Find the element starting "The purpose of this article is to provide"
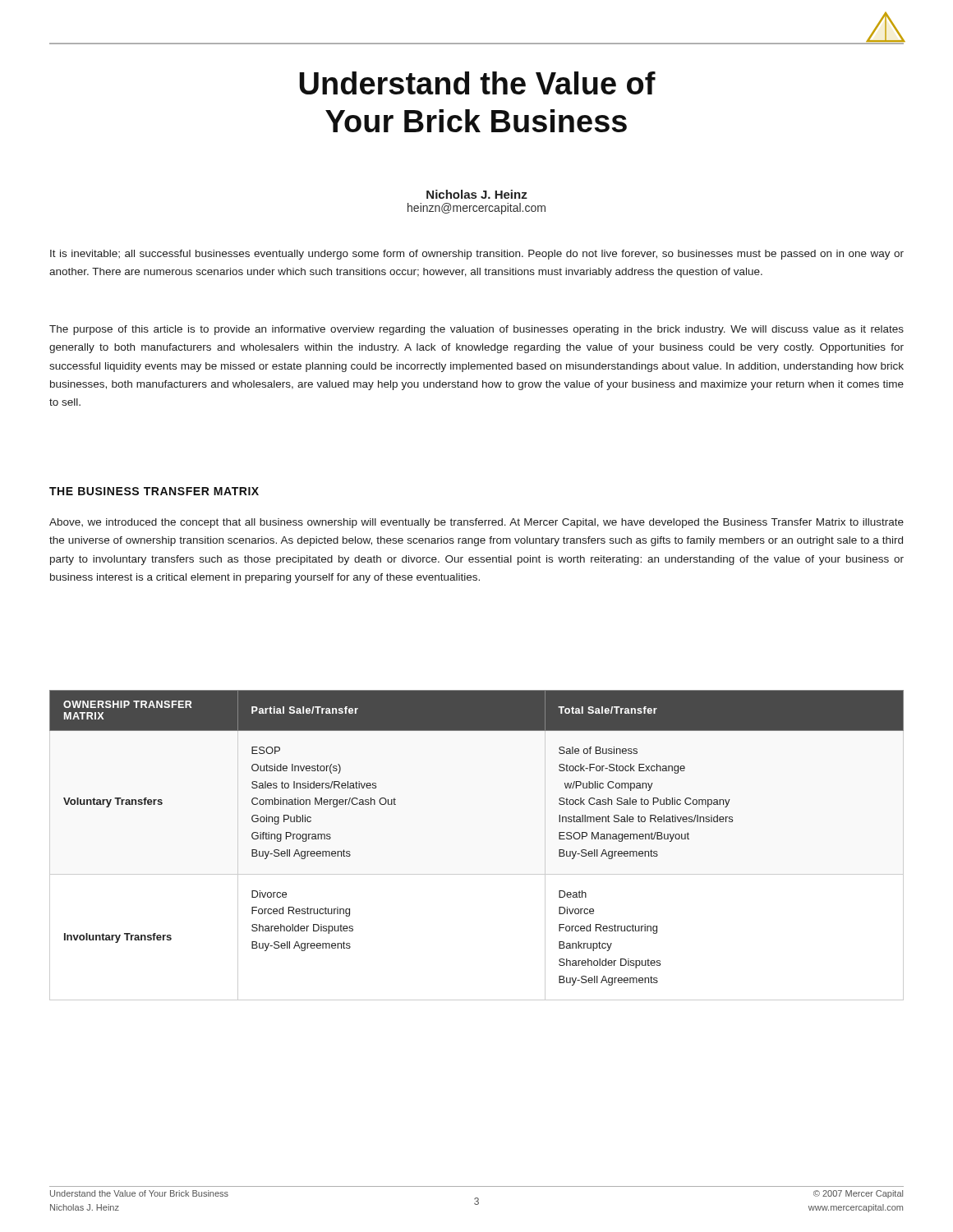The width and height of the screenshot is (953, 1232). 476,366
